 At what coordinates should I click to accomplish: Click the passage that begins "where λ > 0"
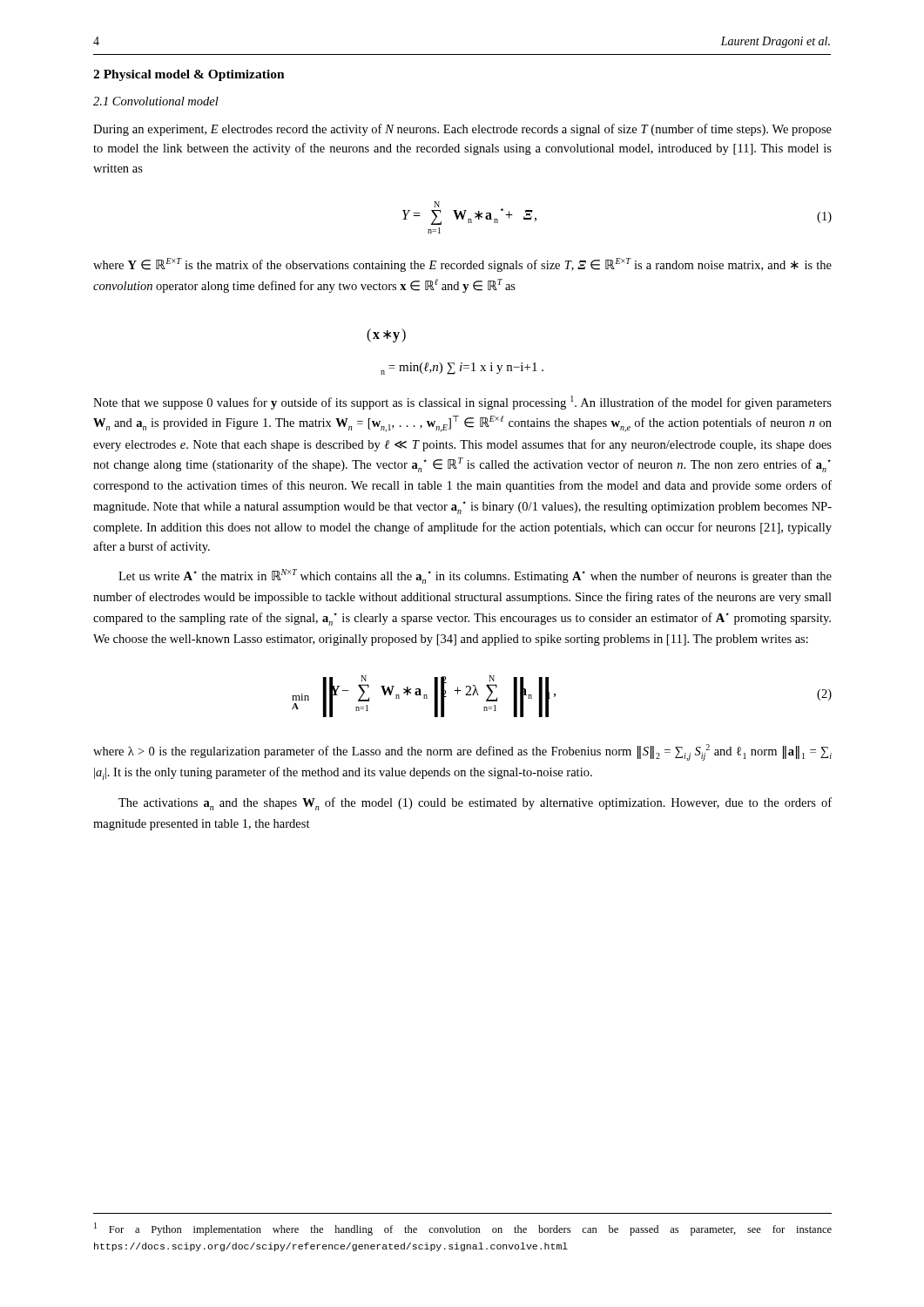[462, 762]
